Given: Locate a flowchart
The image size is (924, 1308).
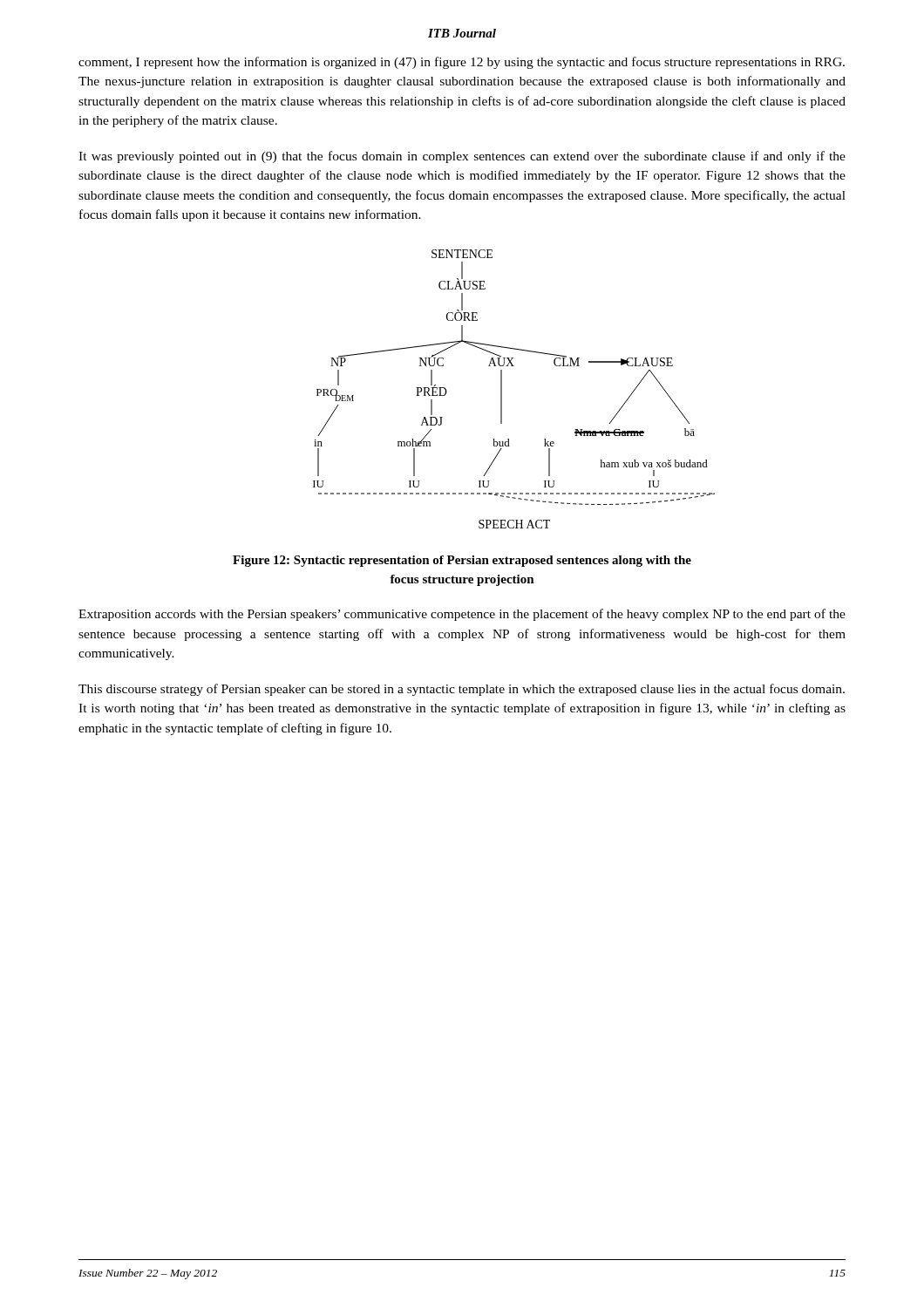Looking at the screenshot, I should (462, 391).
